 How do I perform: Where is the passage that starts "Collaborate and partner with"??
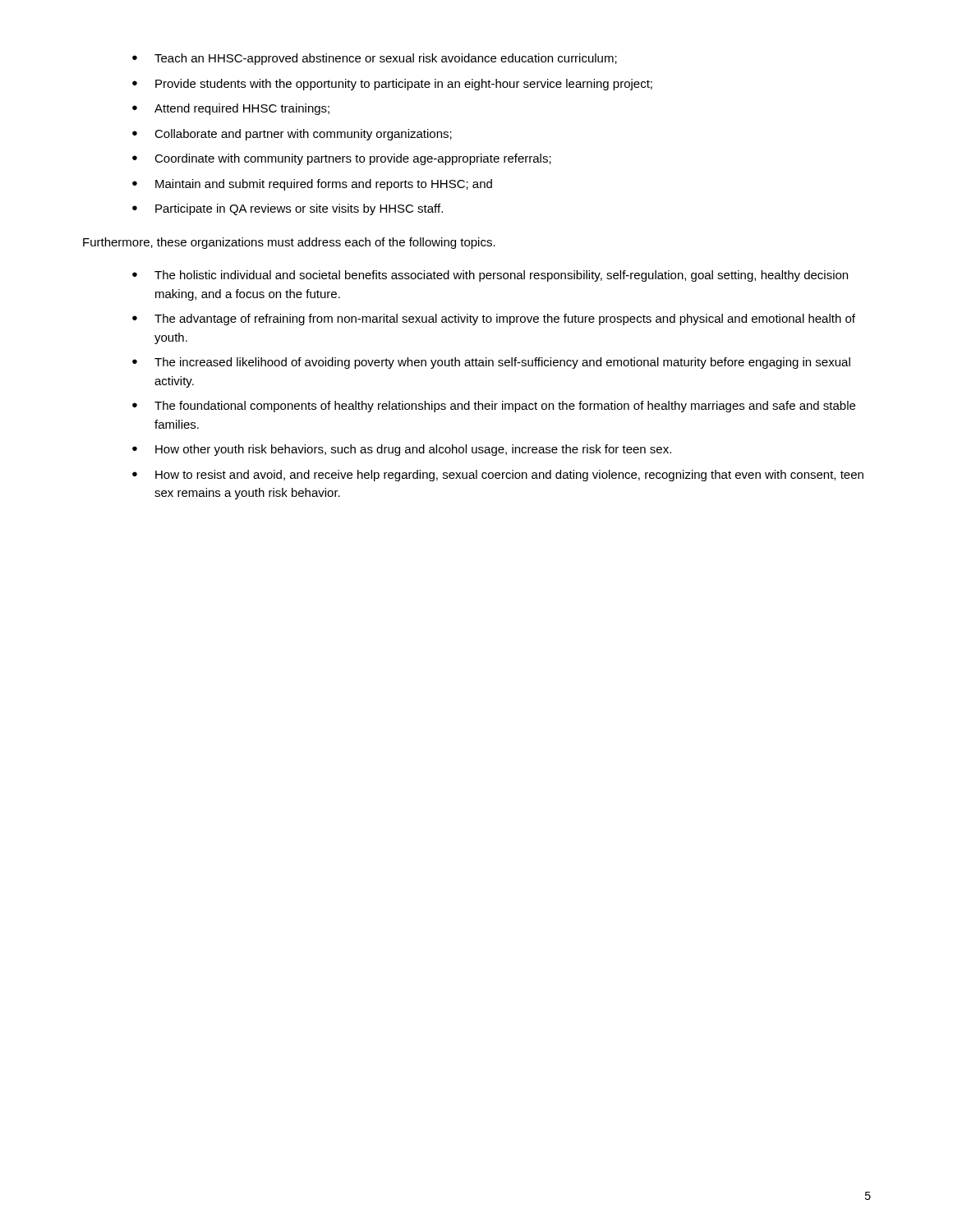pyautogui.click(x=303, y=133)
